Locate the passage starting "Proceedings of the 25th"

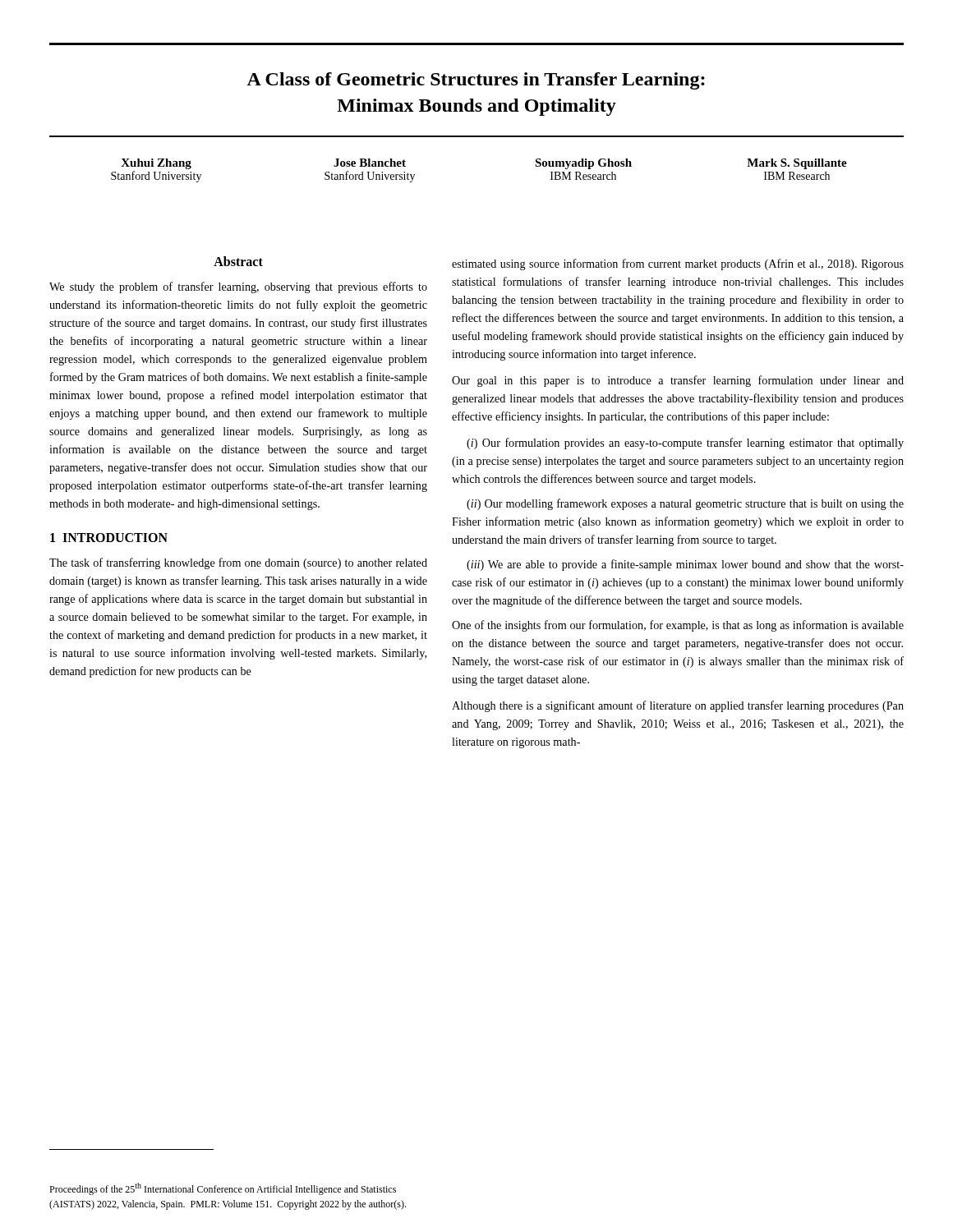pyautogui.click(x=228, y=1195)
